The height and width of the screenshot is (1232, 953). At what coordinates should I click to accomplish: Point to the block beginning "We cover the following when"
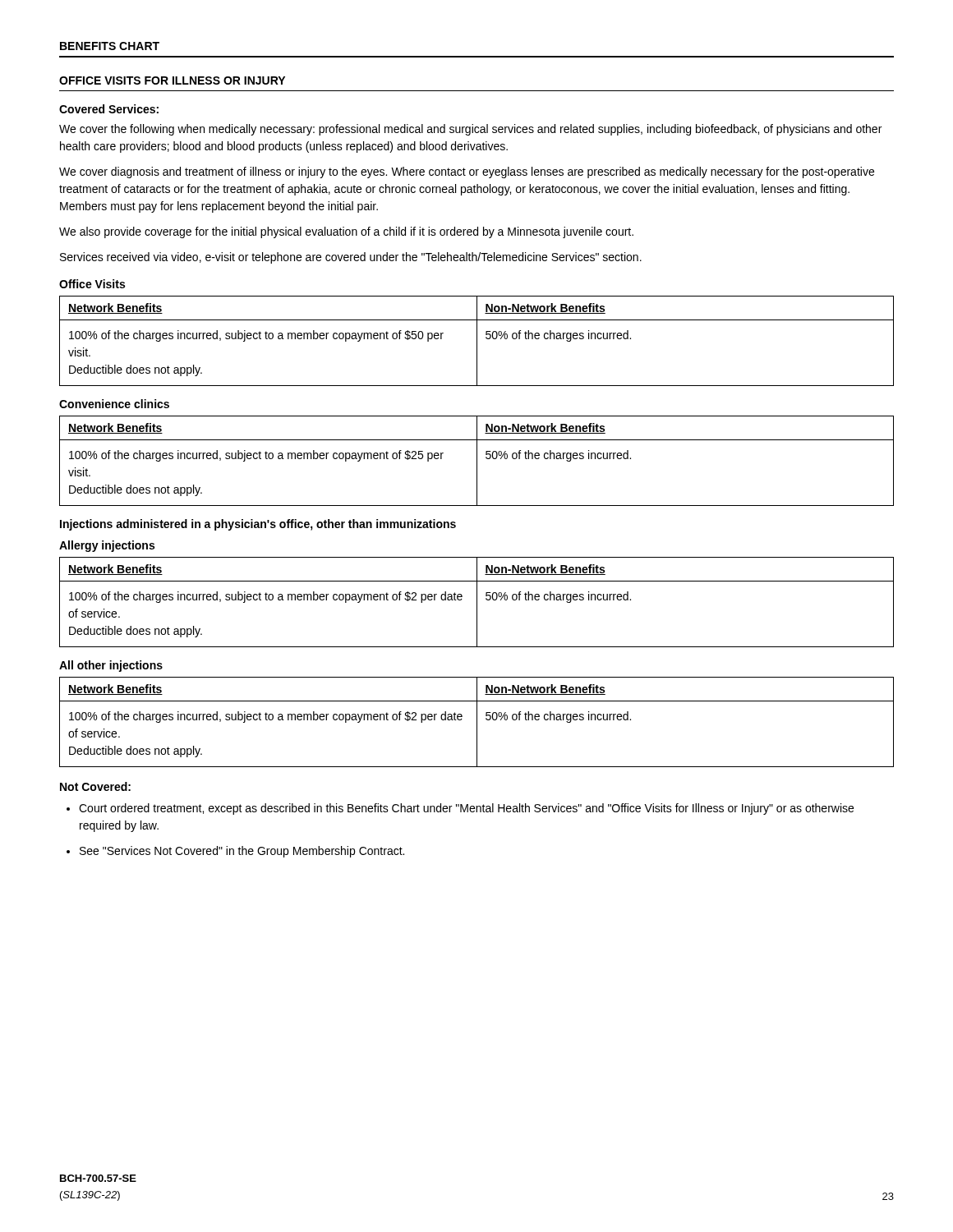tap(476, 138)
